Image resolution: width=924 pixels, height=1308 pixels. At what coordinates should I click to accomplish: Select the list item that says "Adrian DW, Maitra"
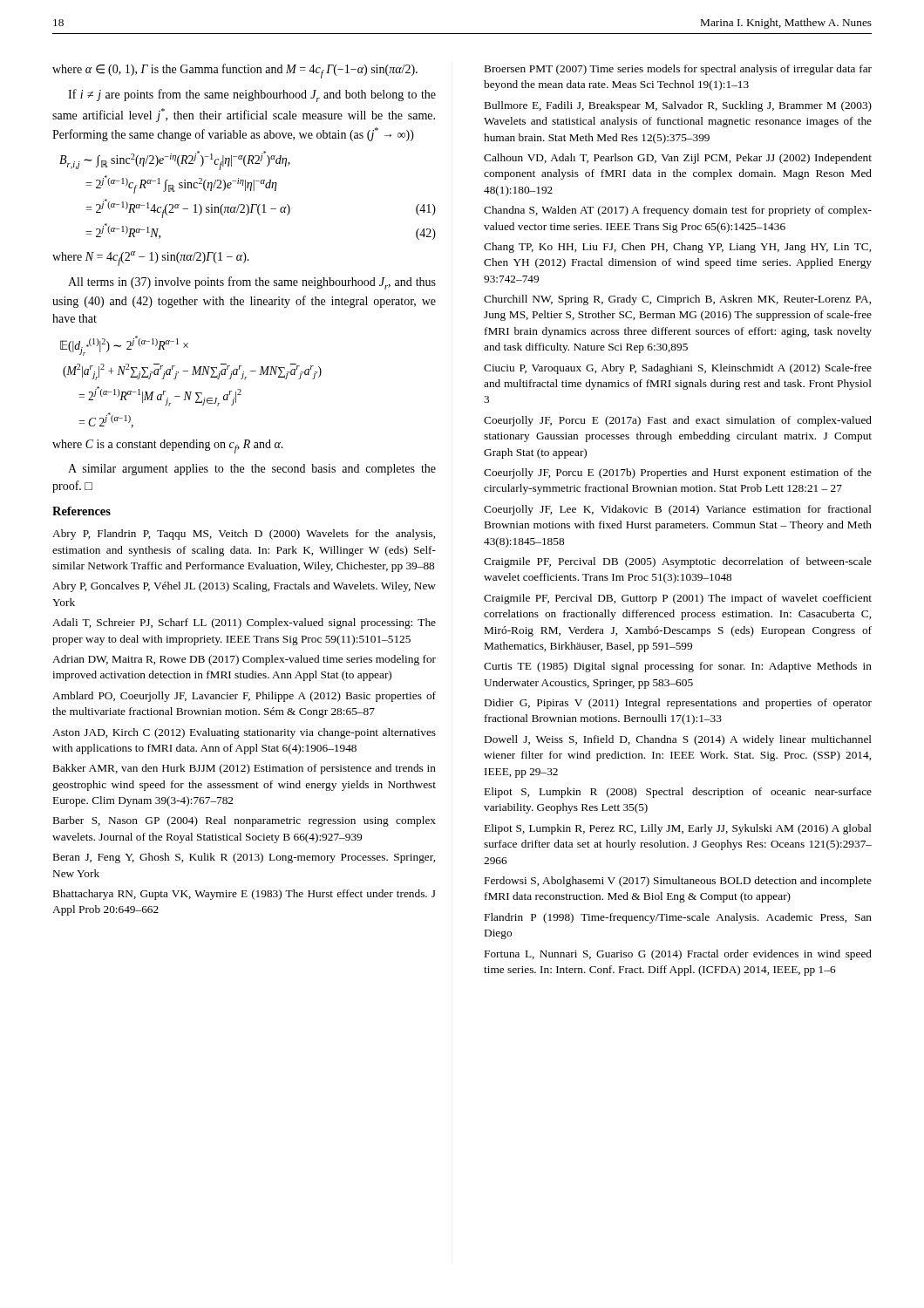[244, 667]
